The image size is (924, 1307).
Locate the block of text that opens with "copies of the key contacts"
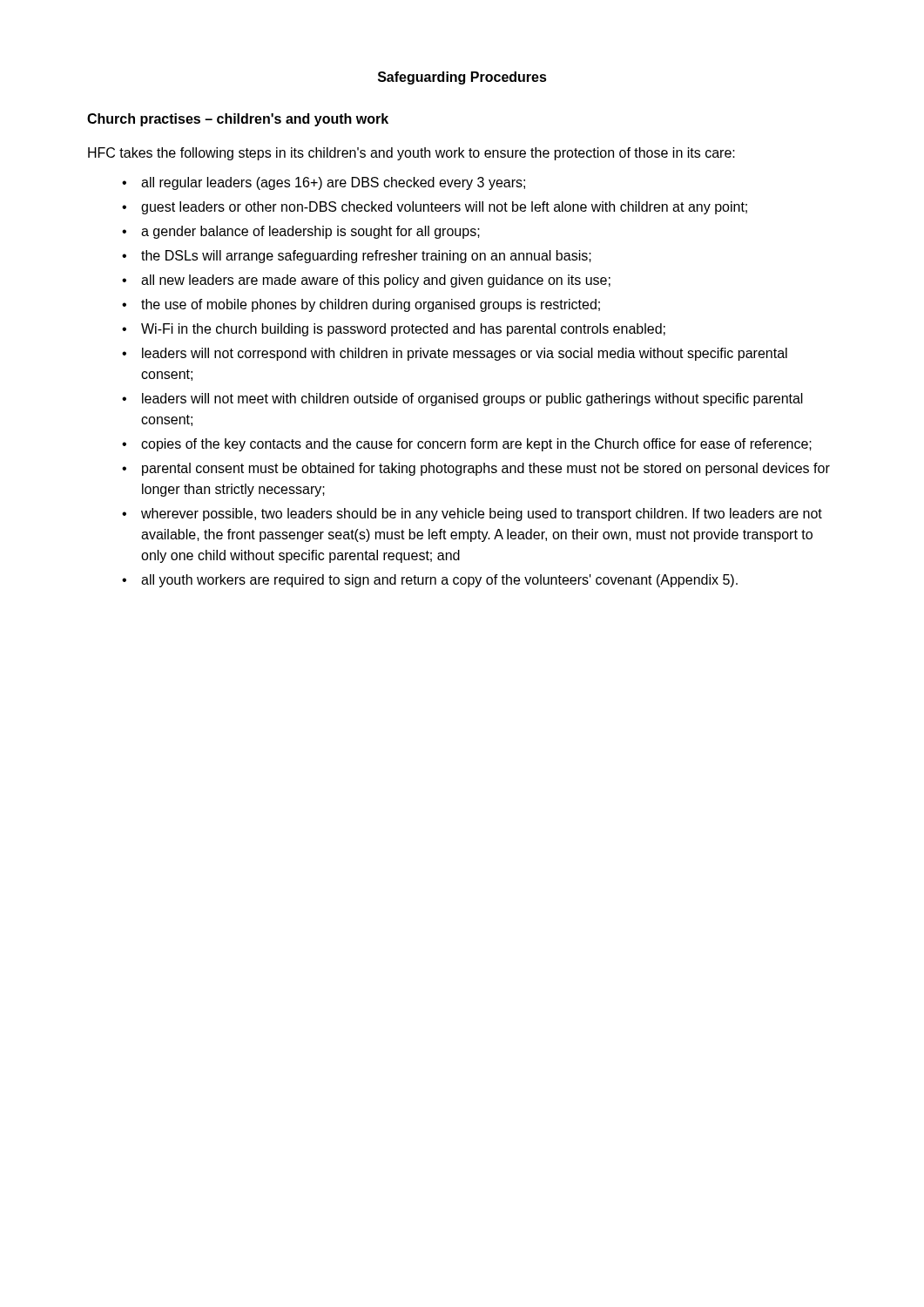(477, 444)
